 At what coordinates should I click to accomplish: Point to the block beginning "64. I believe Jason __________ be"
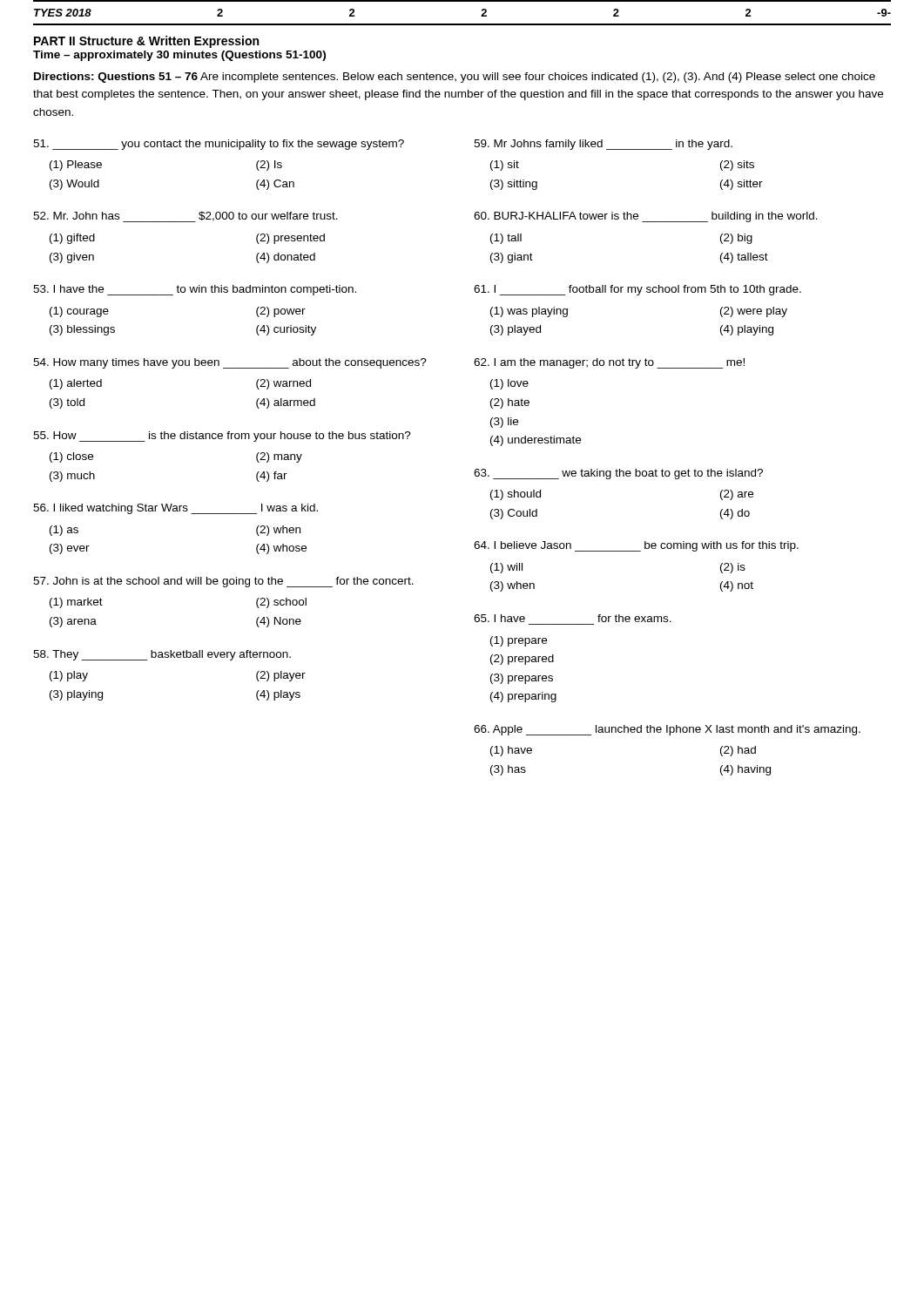pyautogui.click(x=524, y=546)
